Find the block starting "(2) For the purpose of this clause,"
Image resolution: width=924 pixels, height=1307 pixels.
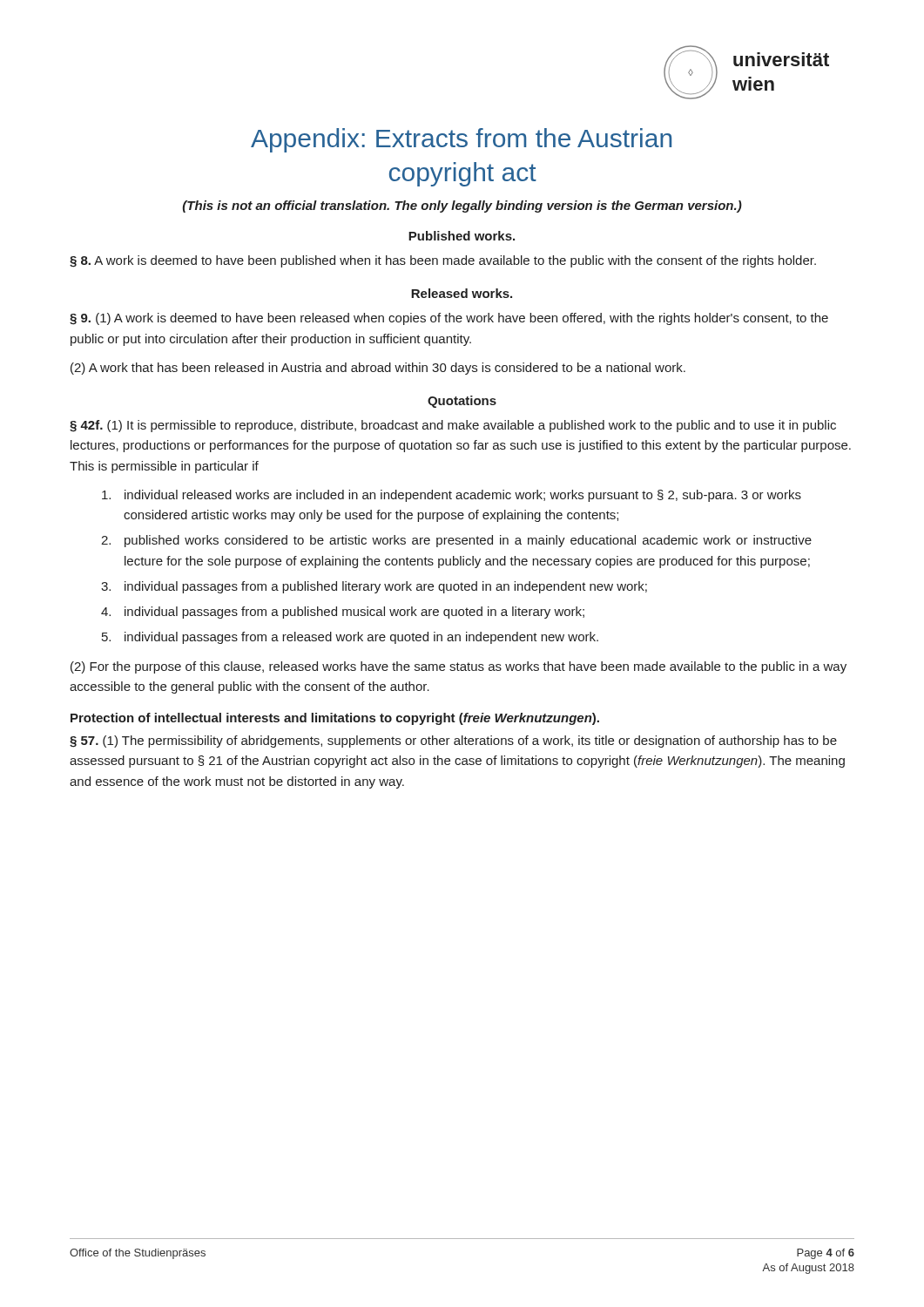458,676
